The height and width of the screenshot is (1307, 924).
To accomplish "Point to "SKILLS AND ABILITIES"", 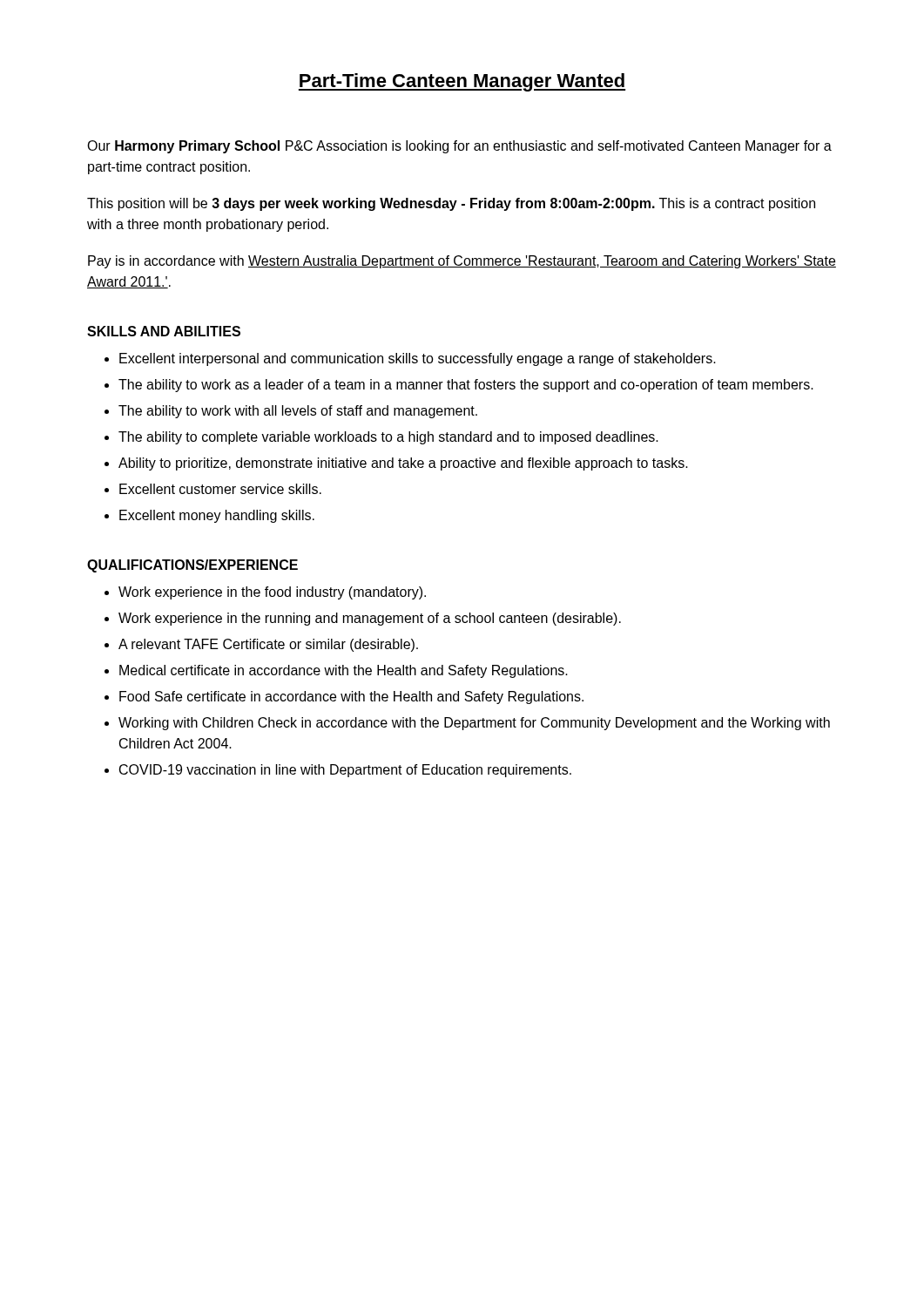I will coord(164,332).
